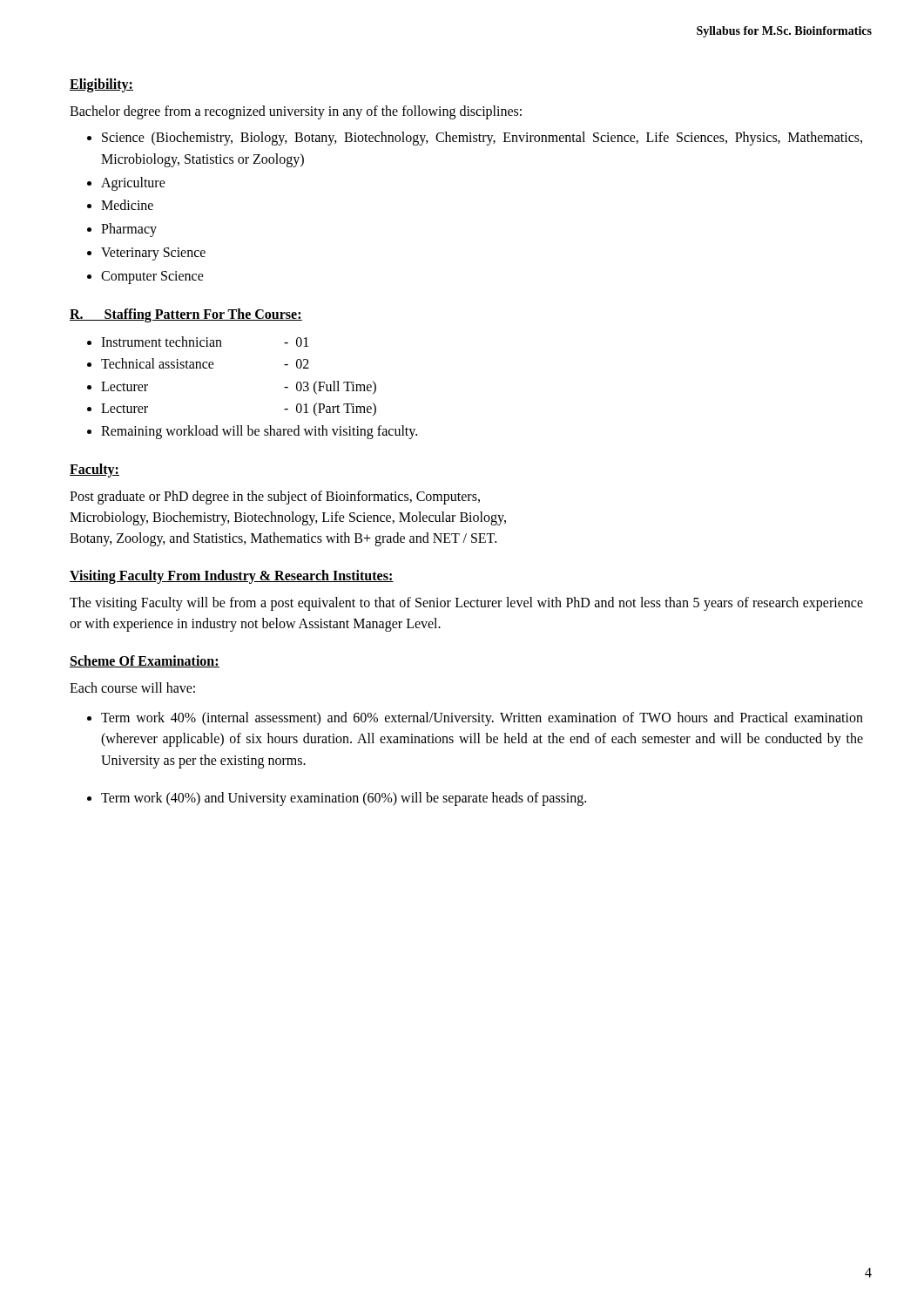This screenshot has width=924, height=1307.
Task: Click on the list item that says "Veterinary Science"
Action: click(x=153, y=252)
